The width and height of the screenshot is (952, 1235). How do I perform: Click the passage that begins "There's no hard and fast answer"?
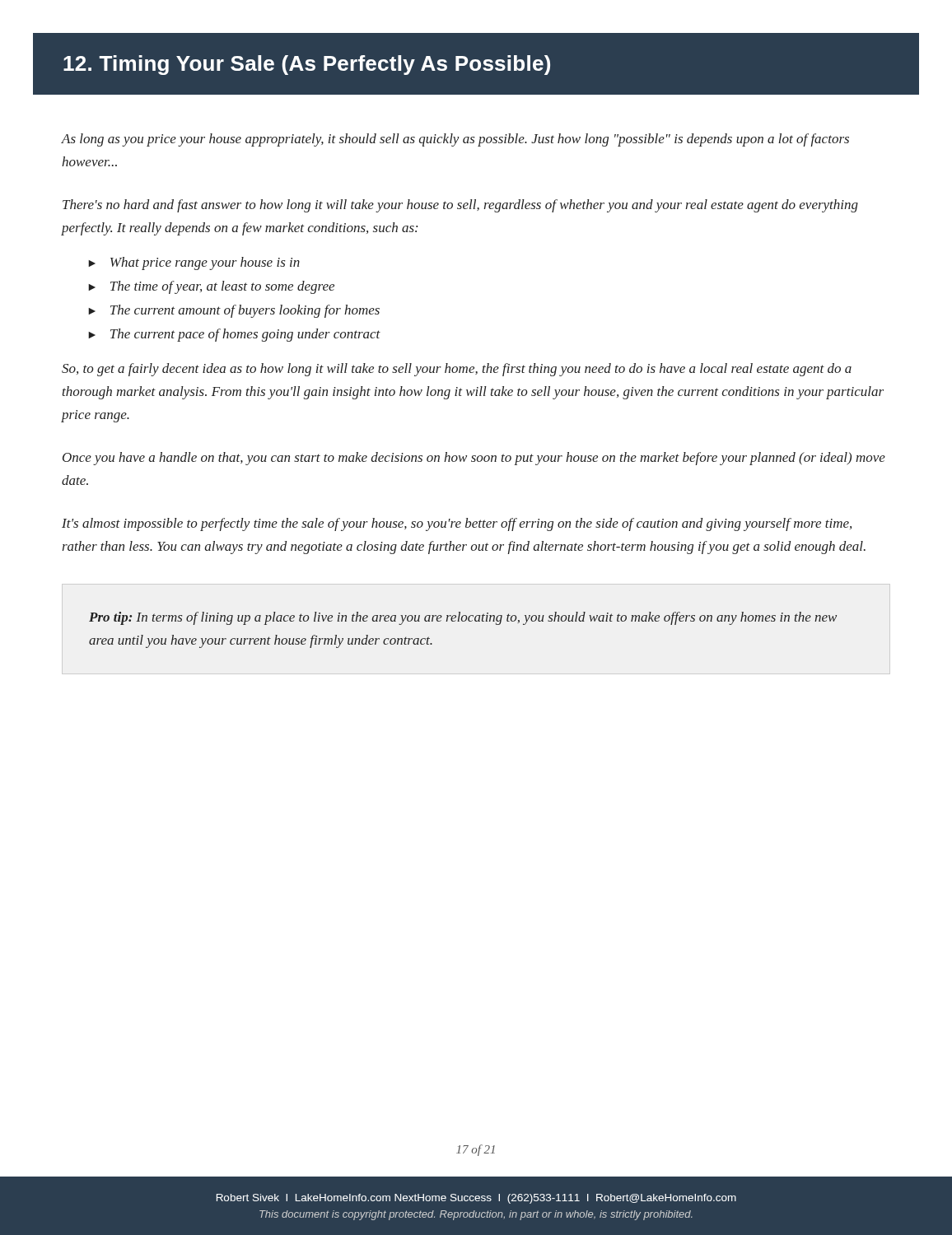460,216
